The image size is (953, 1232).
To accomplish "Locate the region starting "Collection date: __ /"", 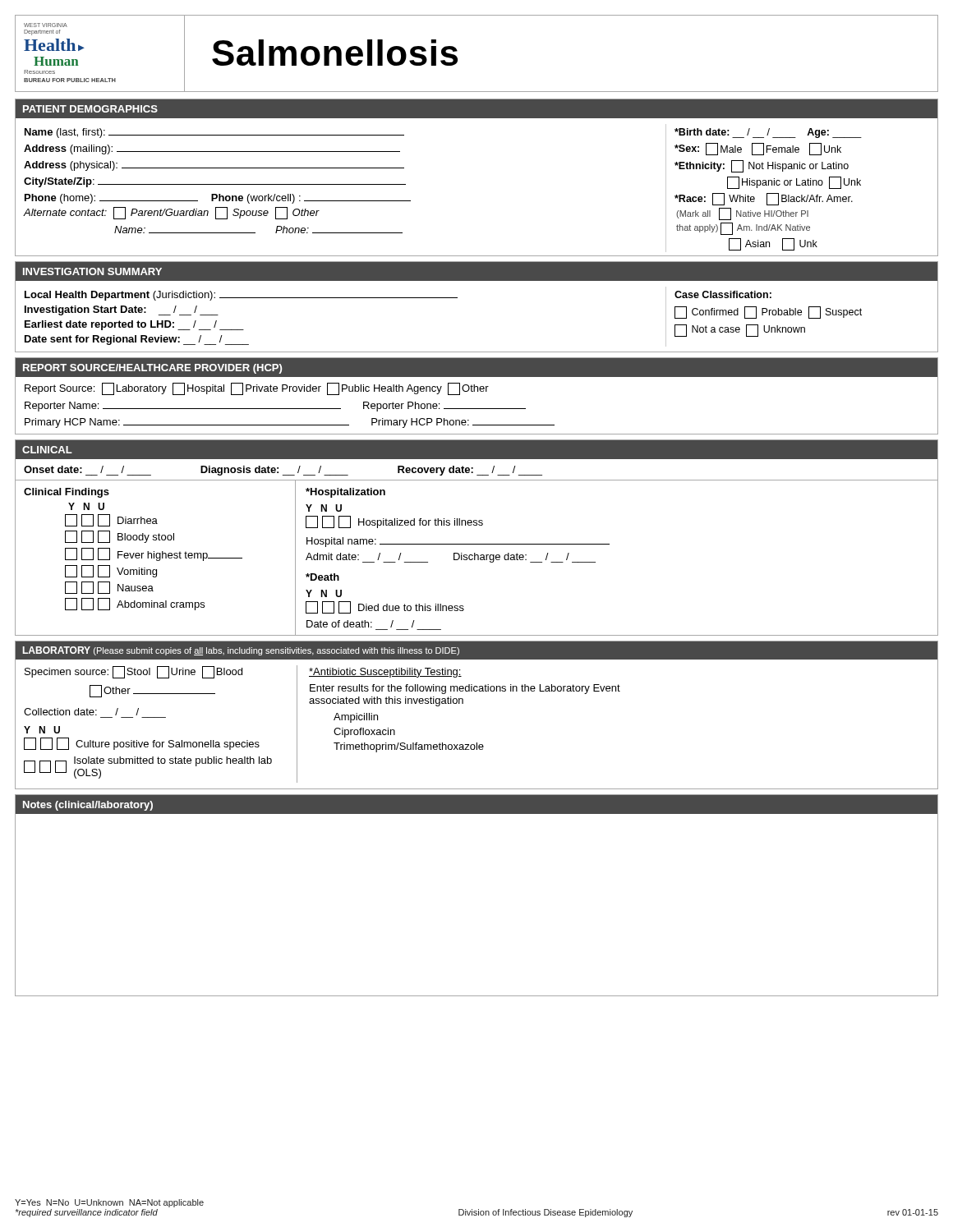I will point(95,712).
